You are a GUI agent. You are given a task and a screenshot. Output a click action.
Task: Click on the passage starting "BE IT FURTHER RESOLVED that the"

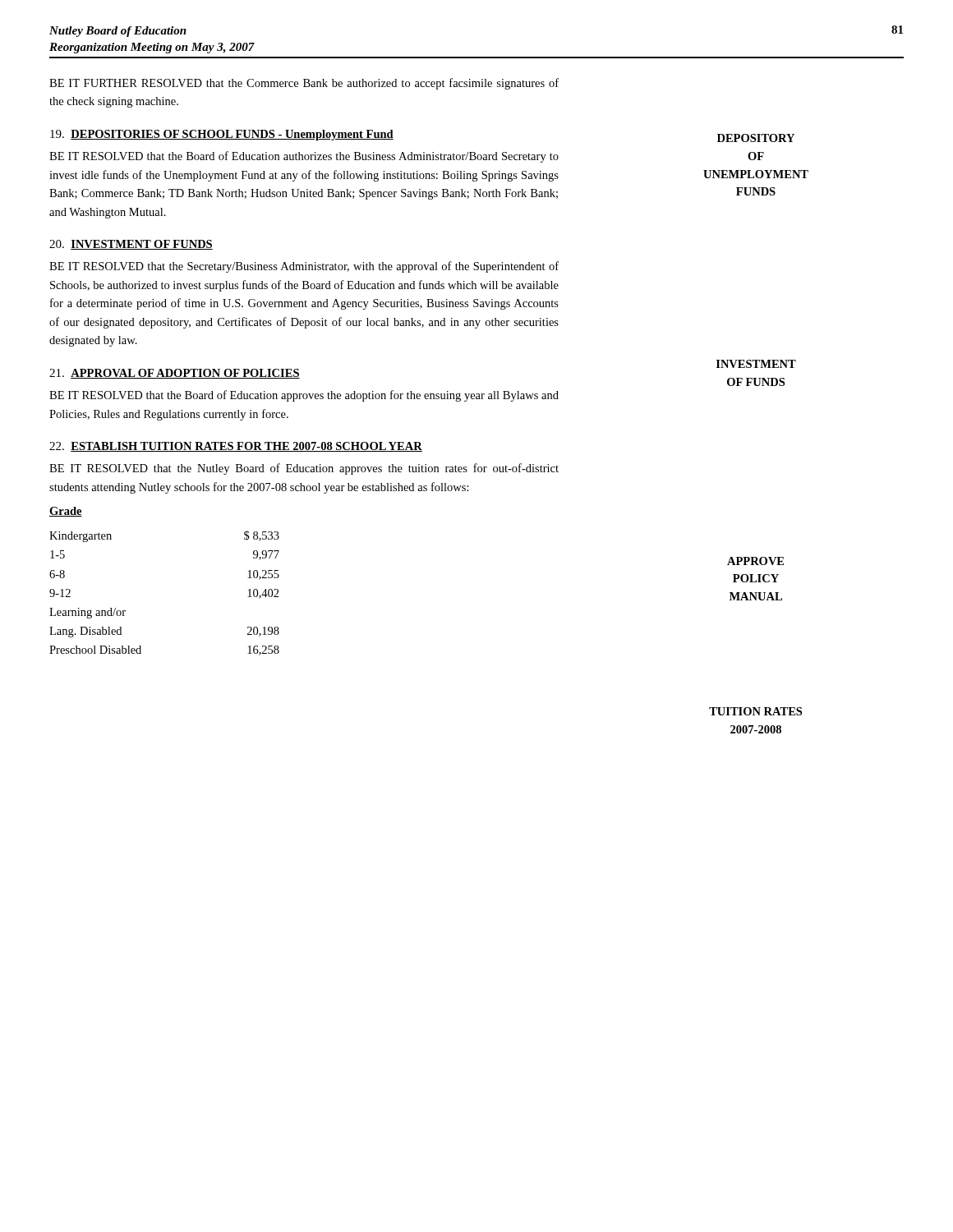point(304,92)
